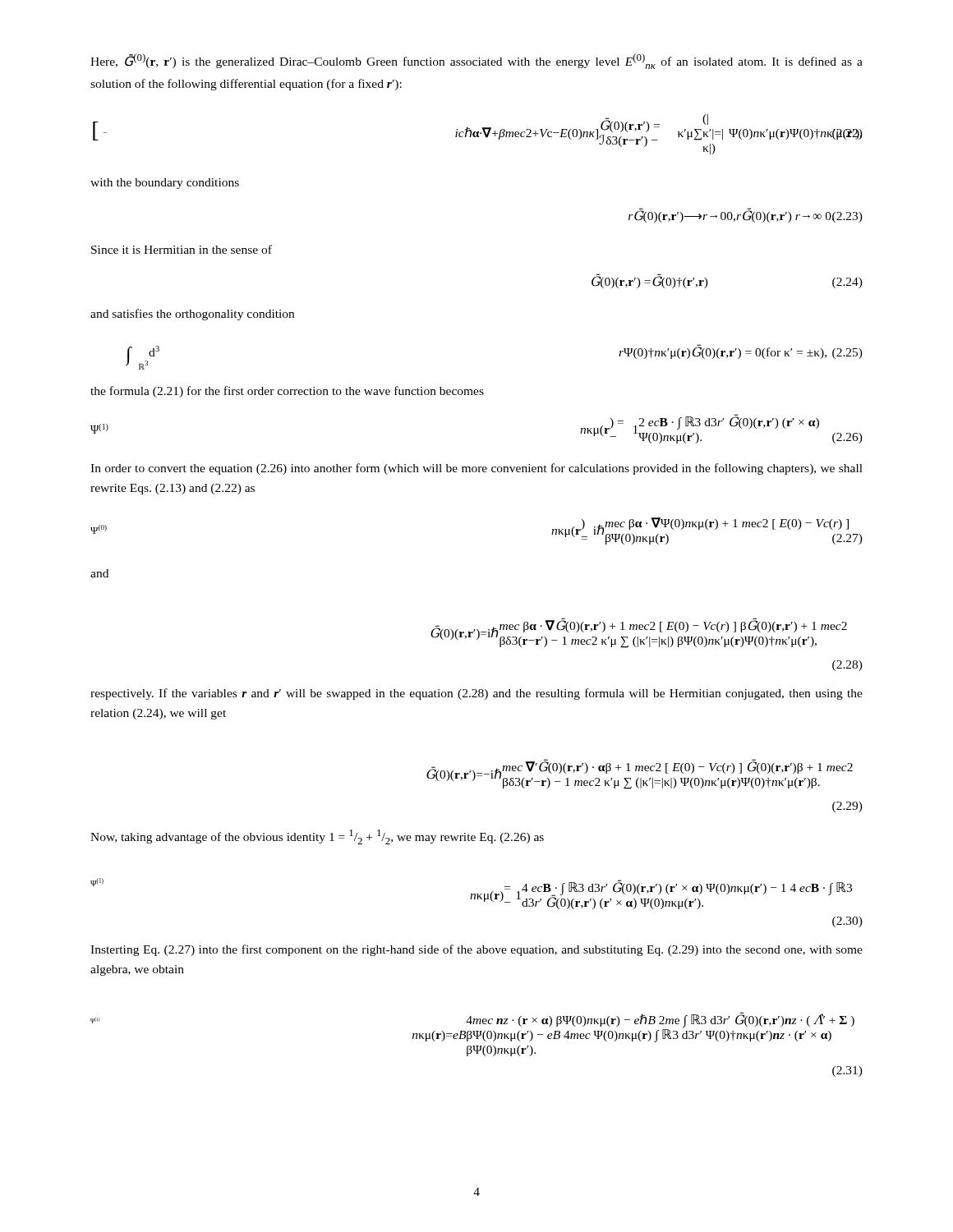
Task: Find the formula on this page that starts "Ψ(1)nκμ(r) = − 1 2 ecB · ∫"
Action: point(95,428)
